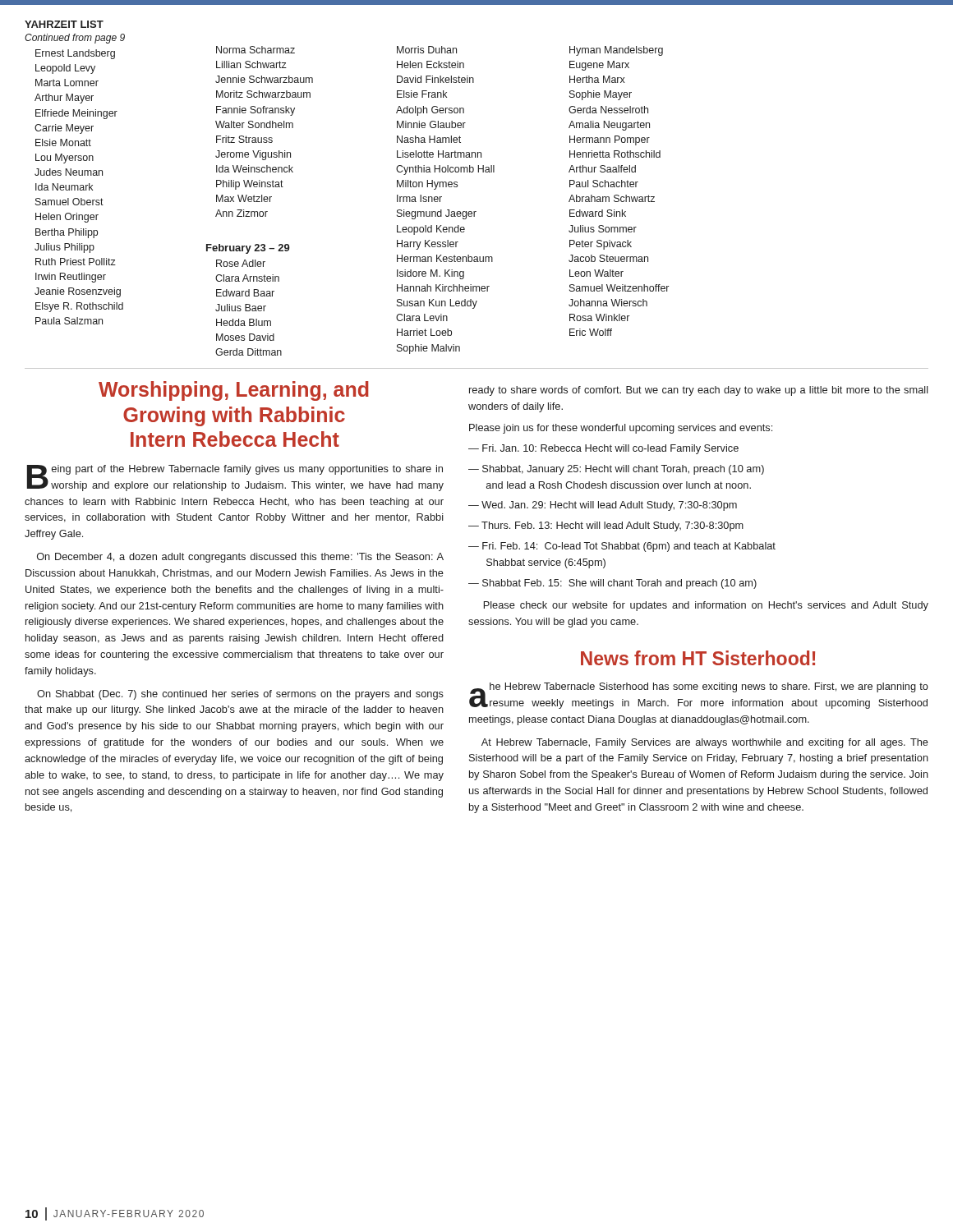
Task: Find "Hedda Blum" on this page
Action: coord(244,323)
